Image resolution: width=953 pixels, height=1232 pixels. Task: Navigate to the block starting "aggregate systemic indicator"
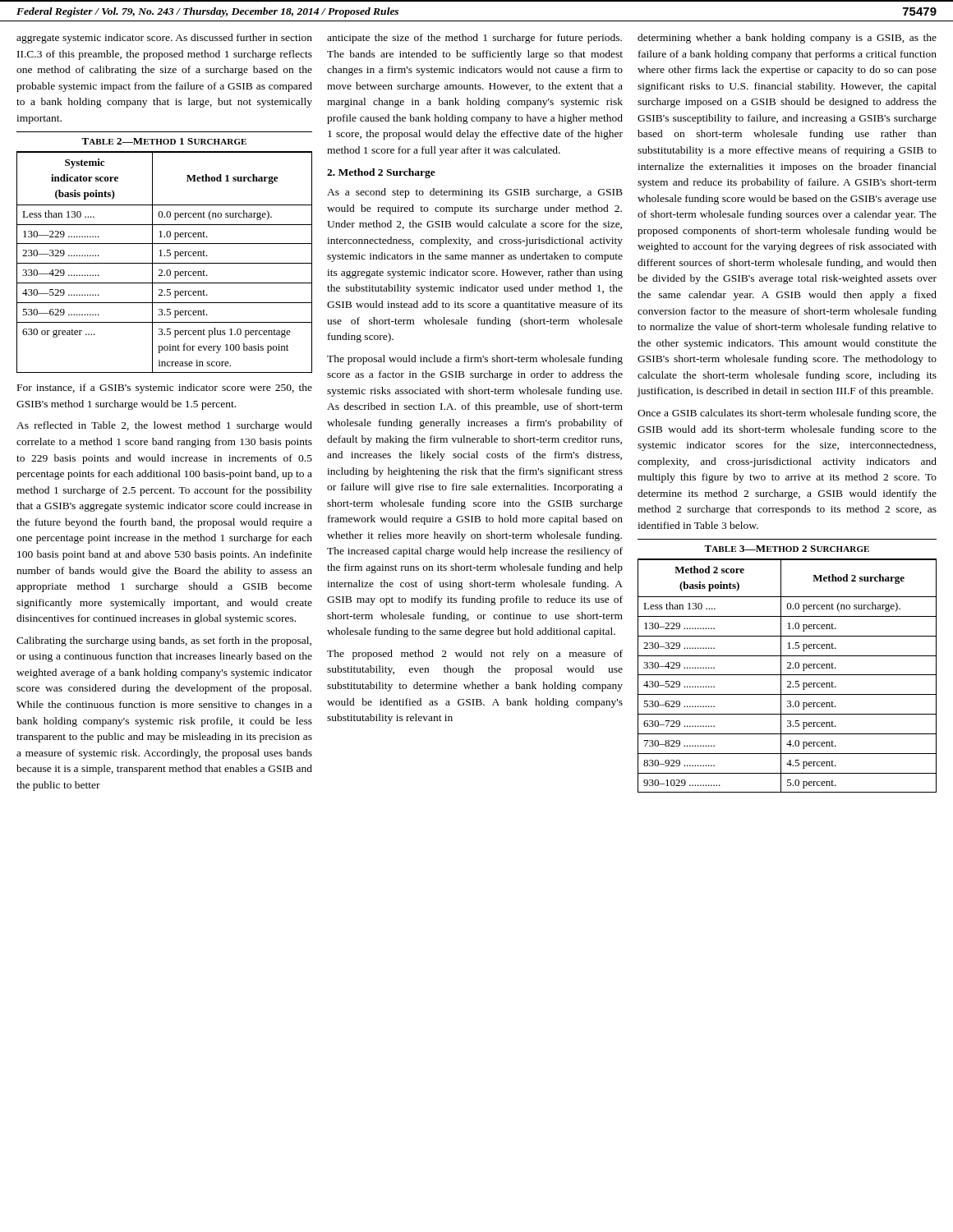(164, 78)
